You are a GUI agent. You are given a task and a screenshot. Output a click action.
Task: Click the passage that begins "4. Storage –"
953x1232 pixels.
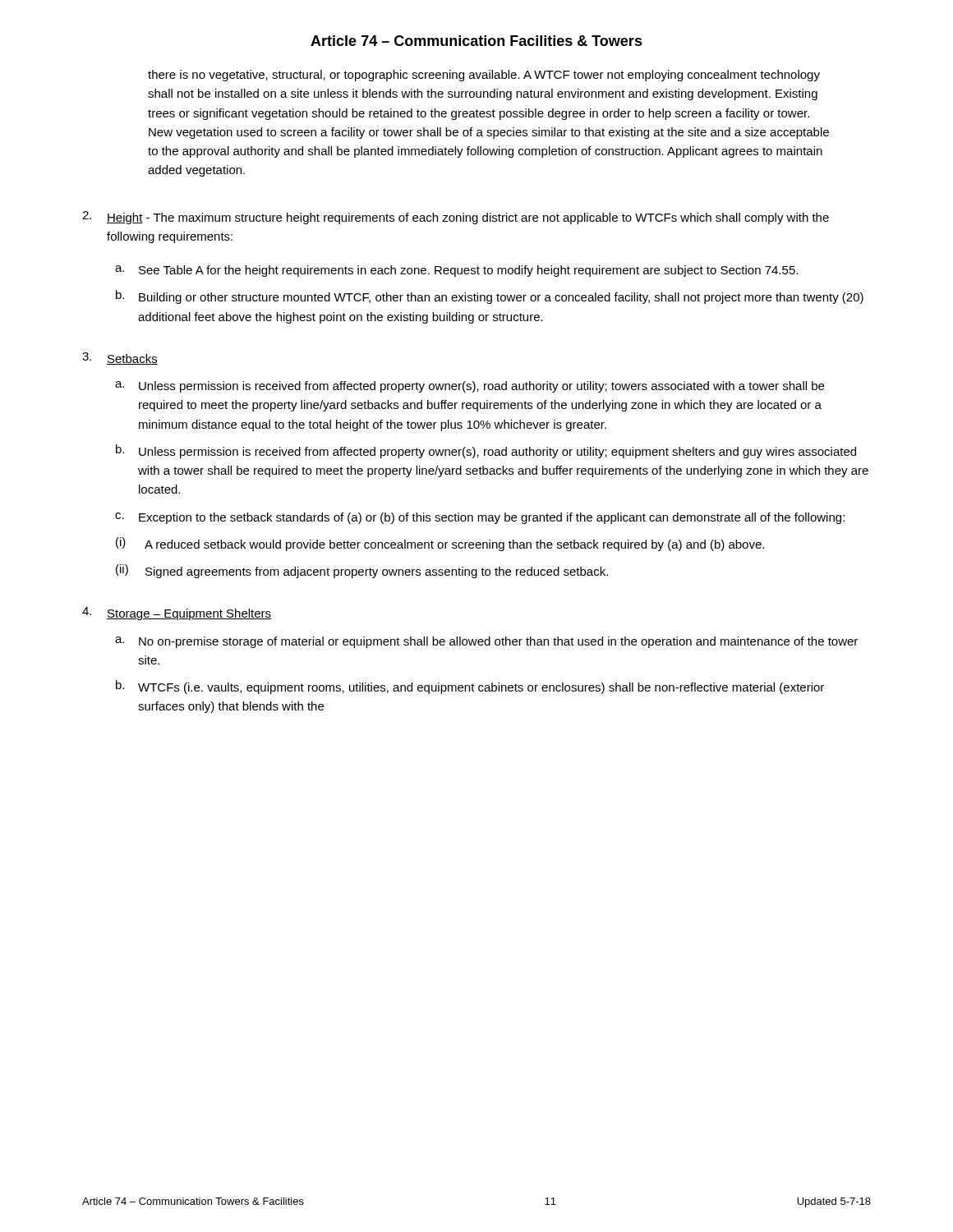[x=177, y=614]
